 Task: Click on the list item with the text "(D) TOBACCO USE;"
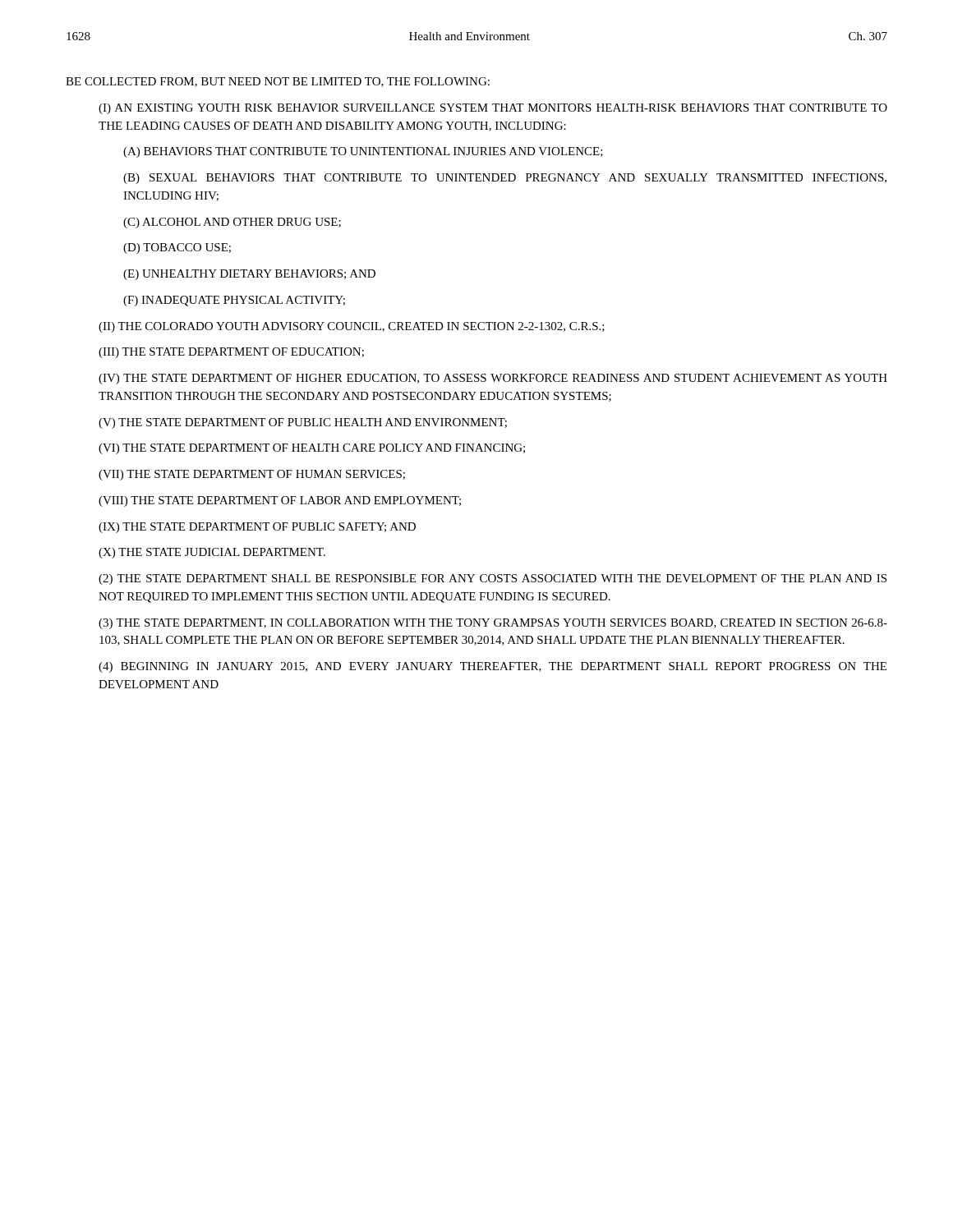[177, 247]
